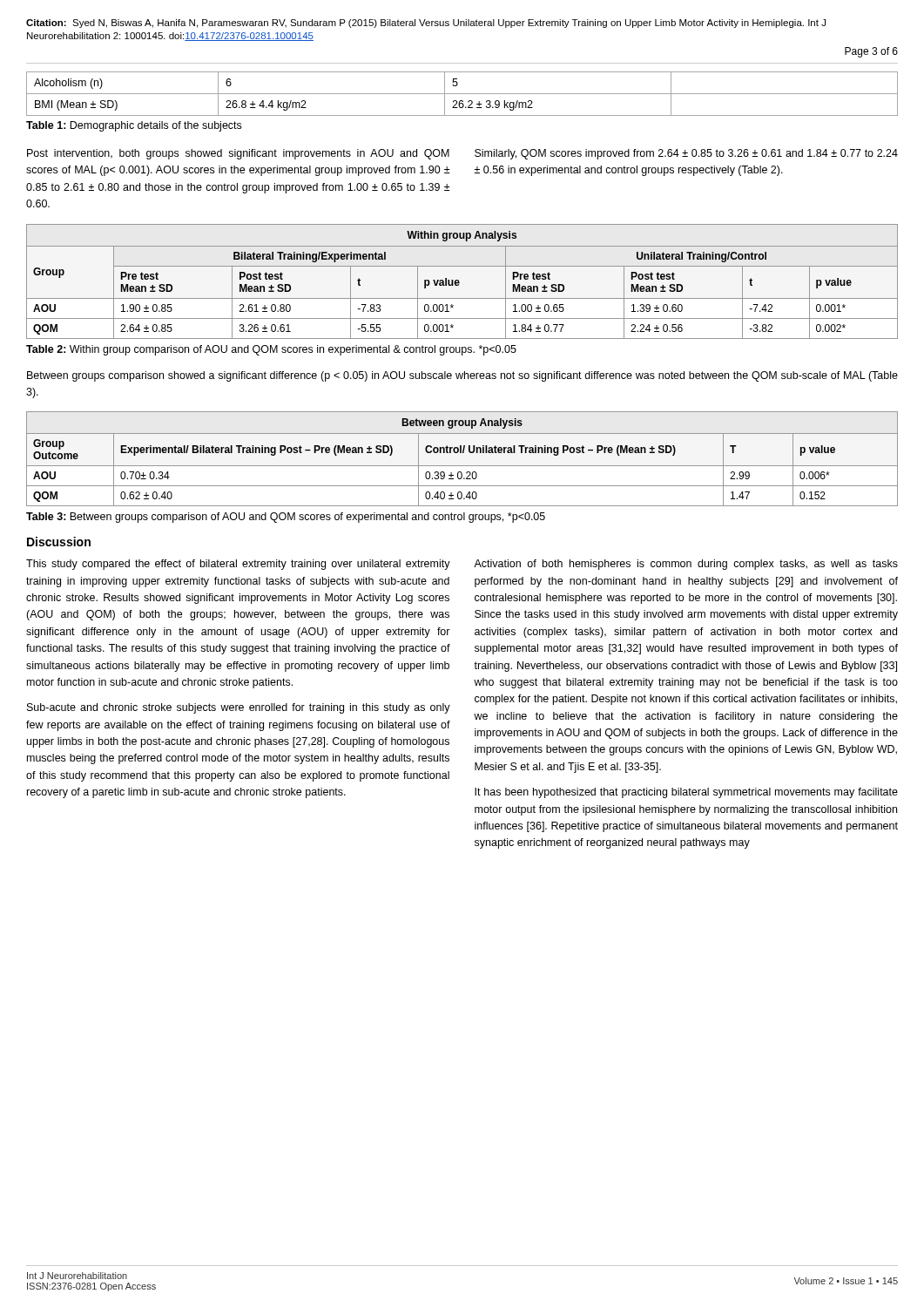This screenshot has height=1307, width=924.
Task: Find the text block starting "Similarly, QOM scores improved from 2.64 ± 0.85"
Action: tap(686, 162)
